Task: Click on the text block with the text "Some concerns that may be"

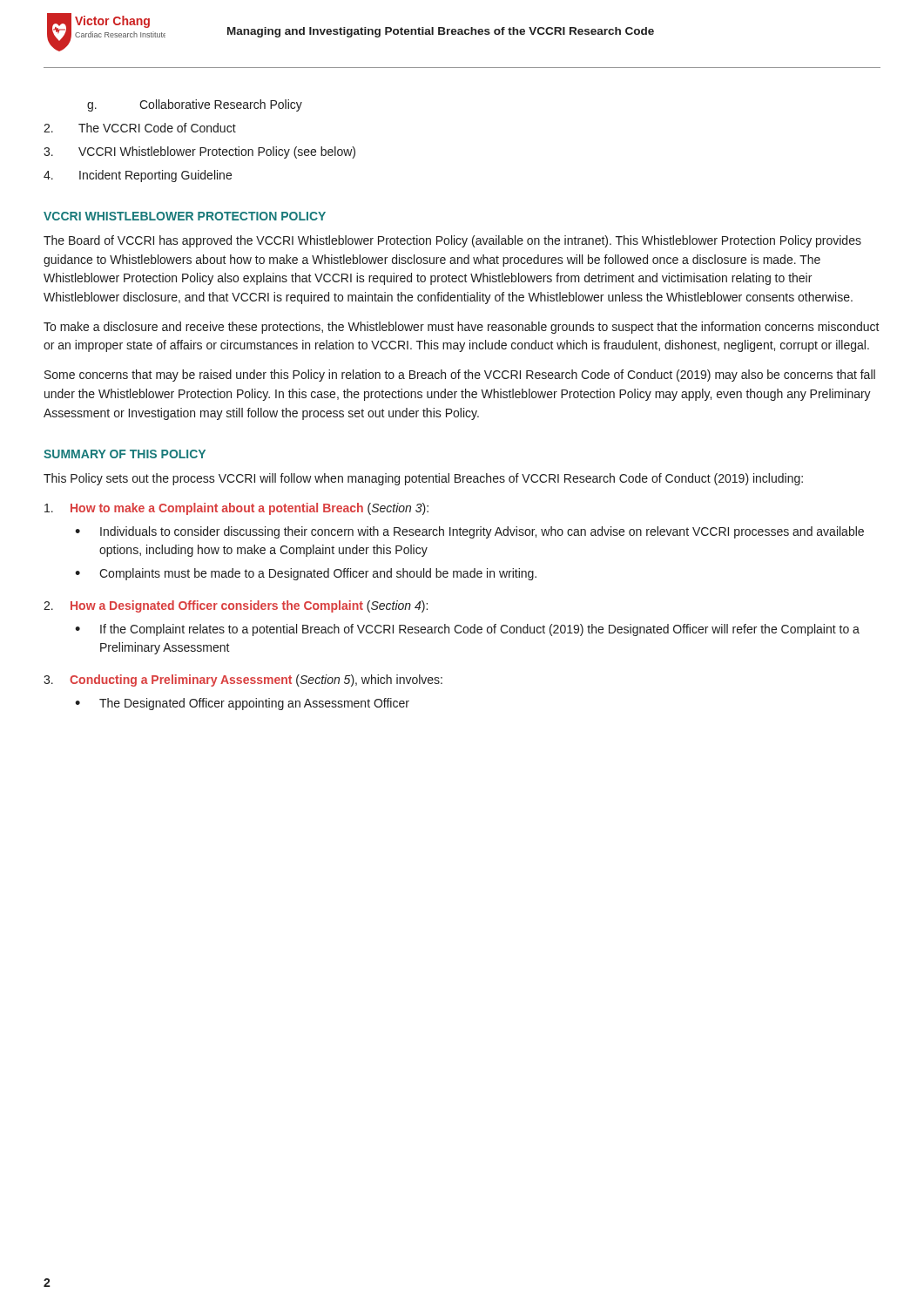Action: [x=460, y=394]
